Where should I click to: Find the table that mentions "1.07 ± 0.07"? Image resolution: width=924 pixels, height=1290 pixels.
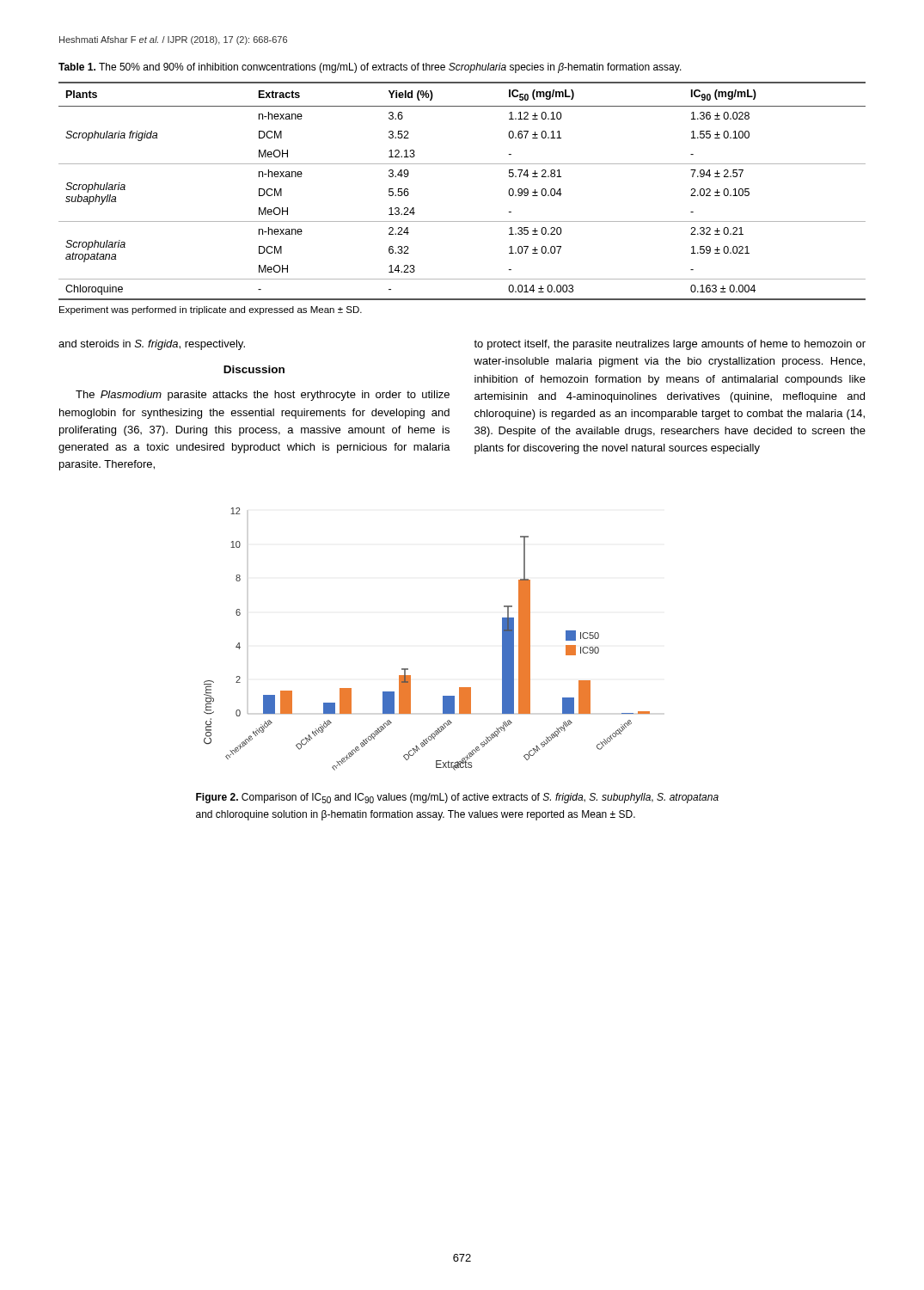pos(462,191)
